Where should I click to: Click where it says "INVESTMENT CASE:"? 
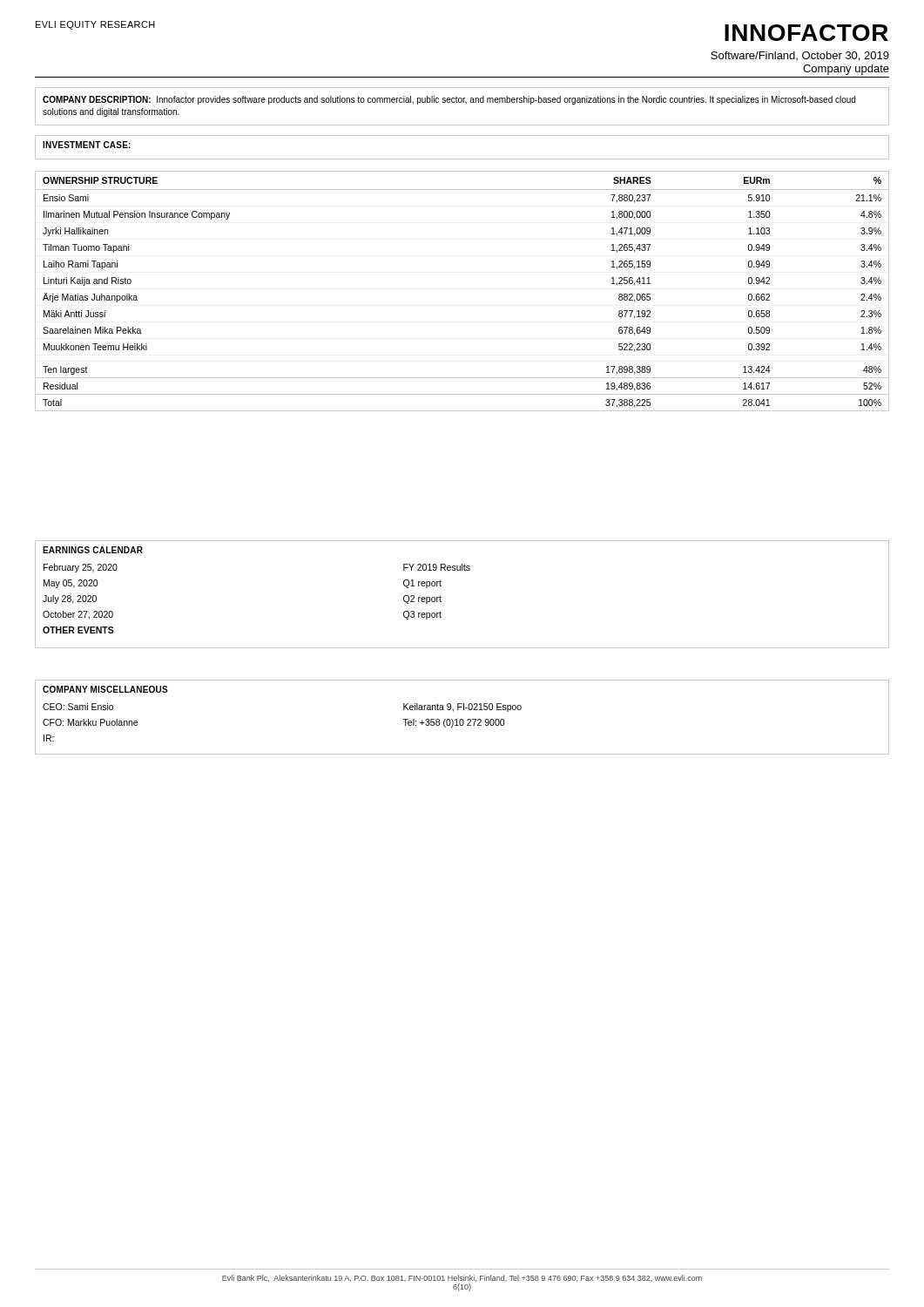(x=462, y=145)
